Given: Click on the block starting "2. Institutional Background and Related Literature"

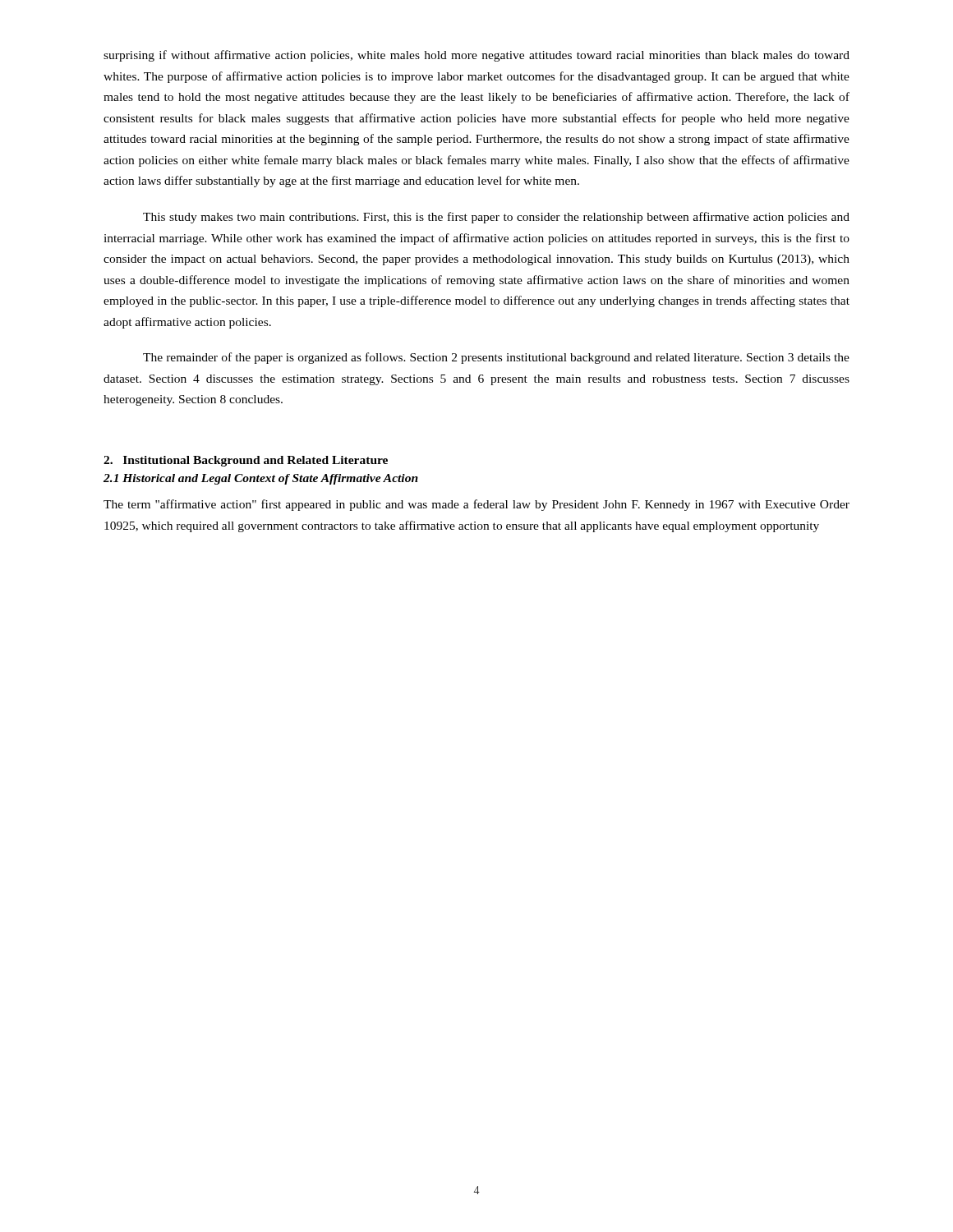Looking at the screenshot, I should (x=246, y=461).
